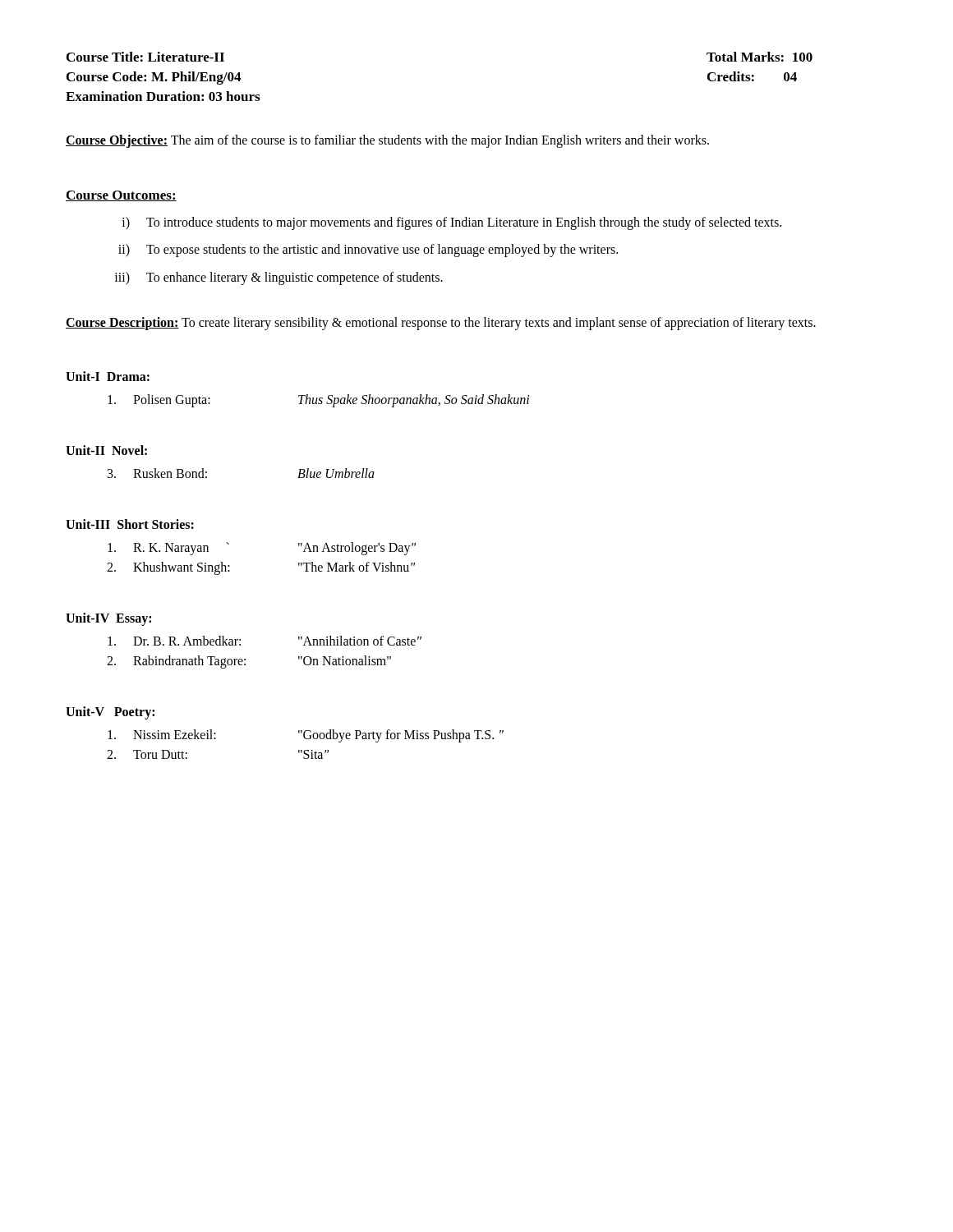The height and width of the screenshot is (1232, 953).
Task: Select the passage starting "Unit-III Short Stories:"
Action: pos(130,524)
